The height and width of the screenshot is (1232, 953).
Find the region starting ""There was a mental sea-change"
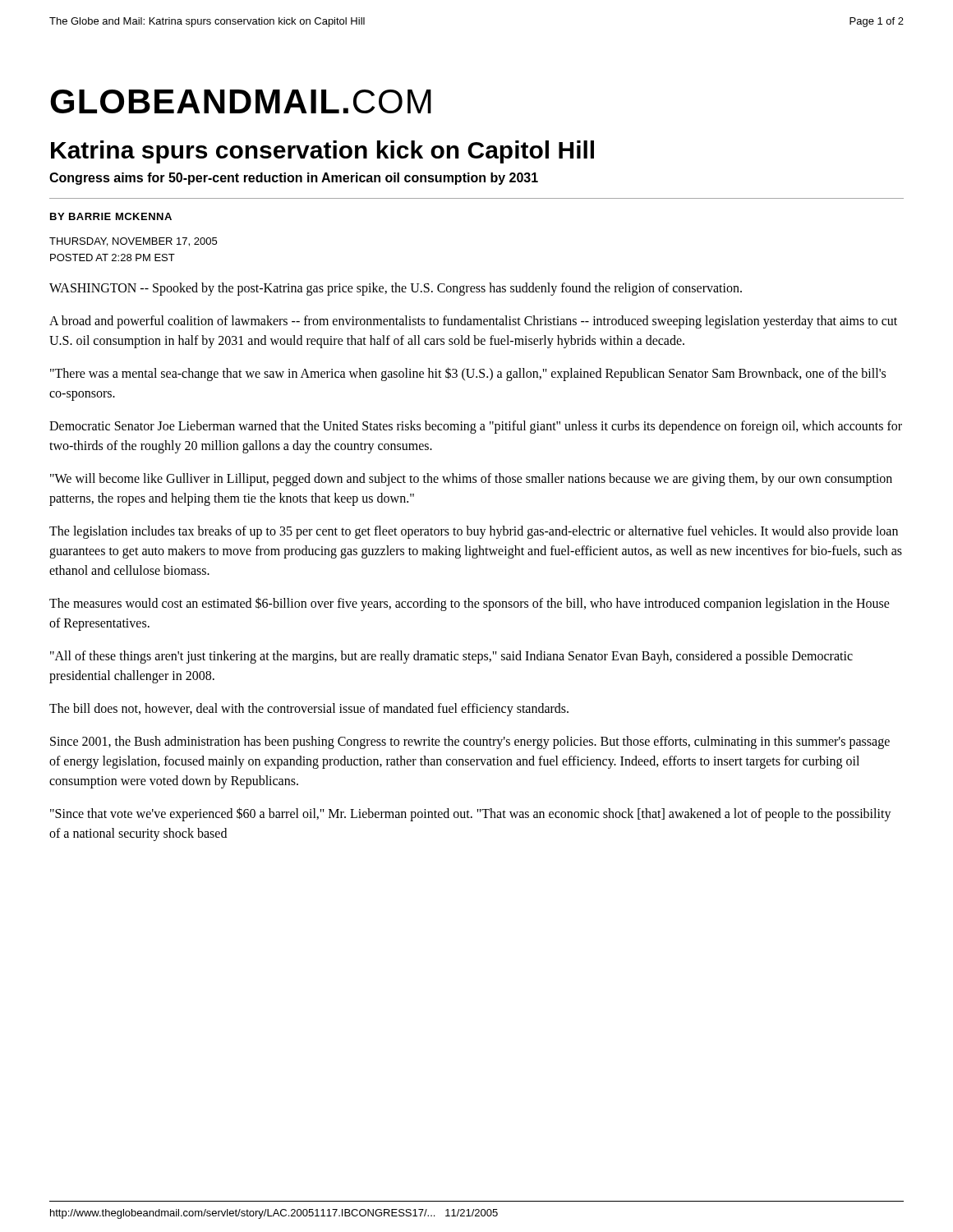(x=476, y=384)
